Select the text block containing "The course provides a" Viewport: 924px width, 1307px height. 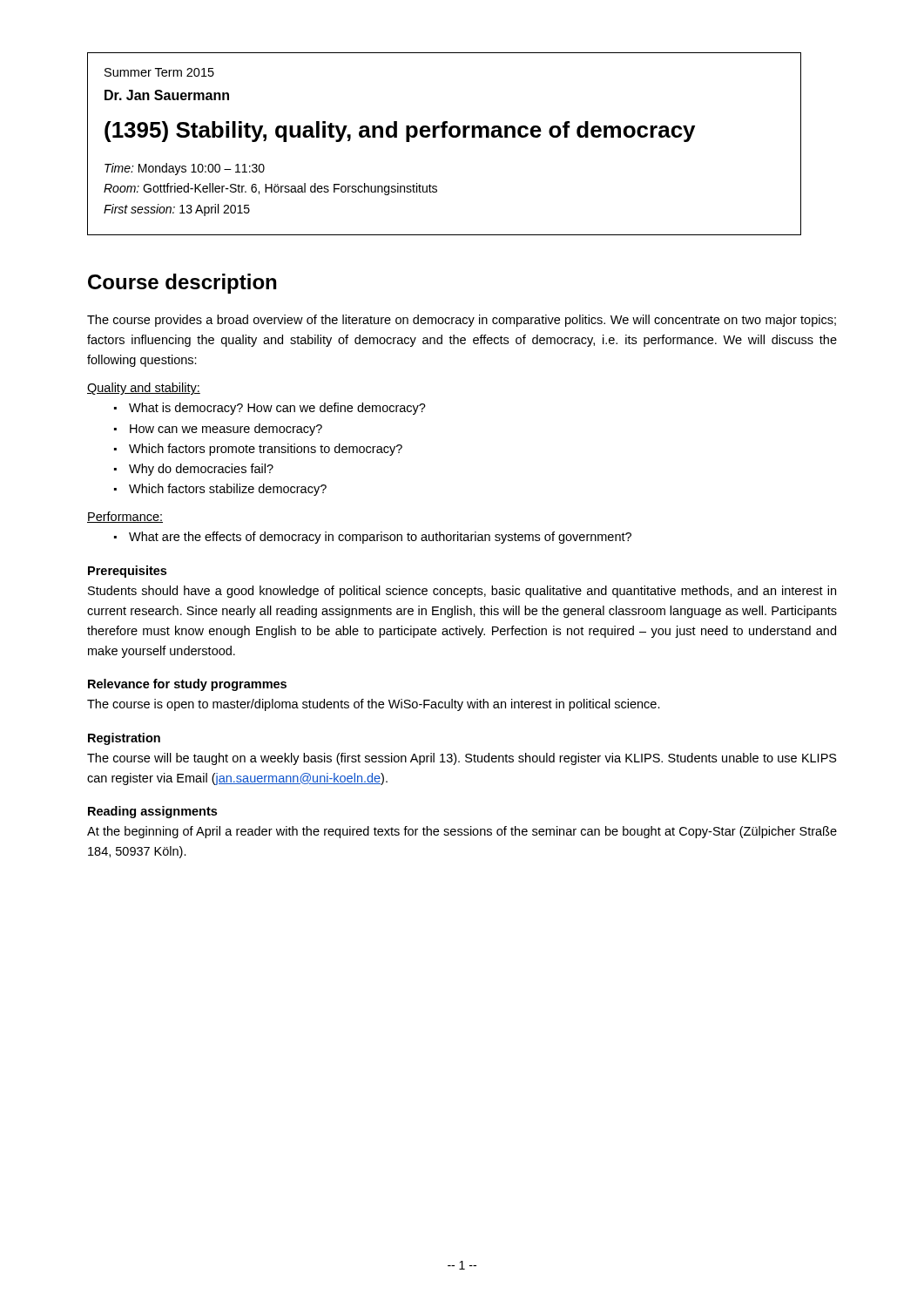click(x=462, y=340)
